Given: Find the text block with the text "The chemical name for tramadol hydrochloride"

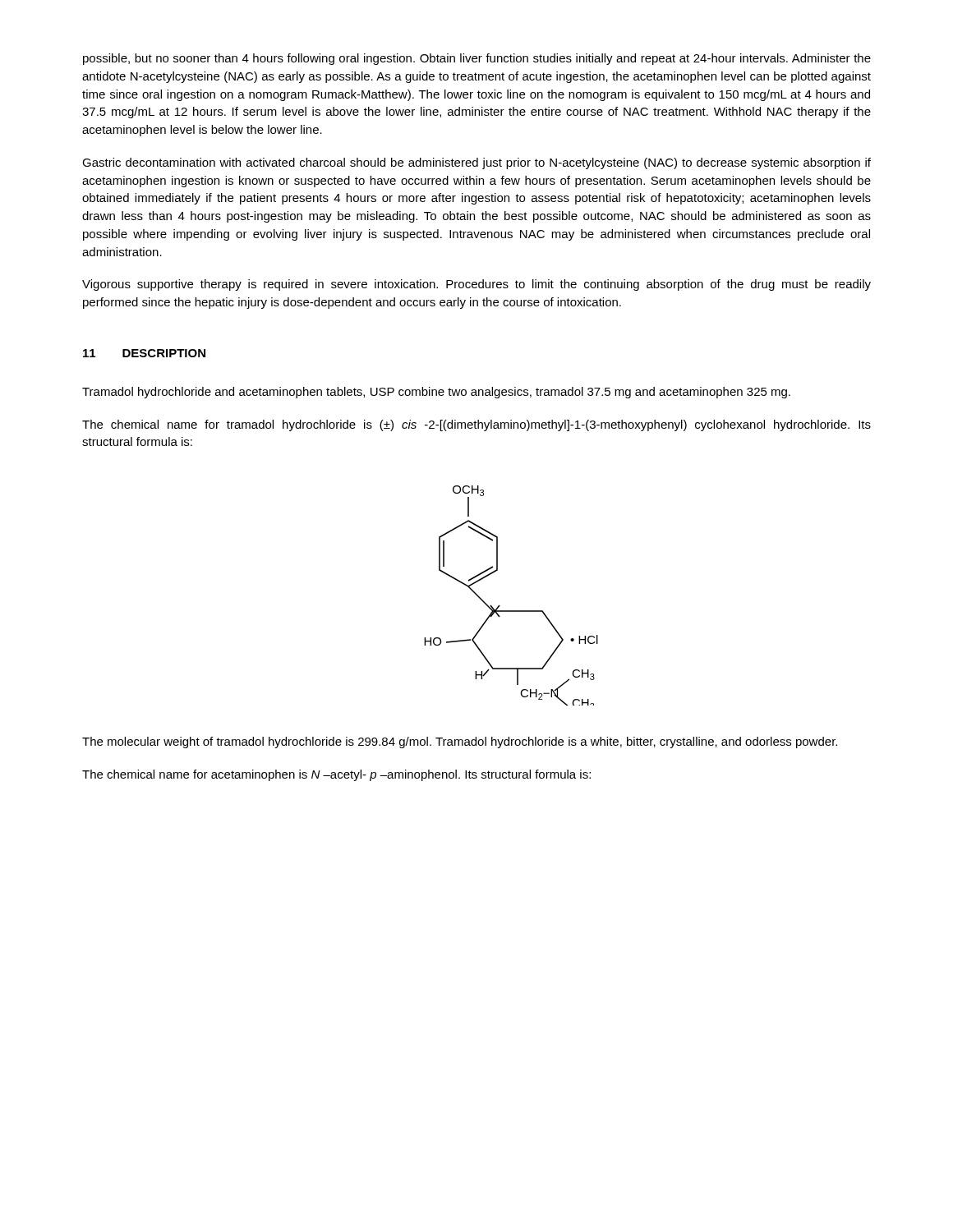Looking at the screenshot, I should click(x=476, y=433).
